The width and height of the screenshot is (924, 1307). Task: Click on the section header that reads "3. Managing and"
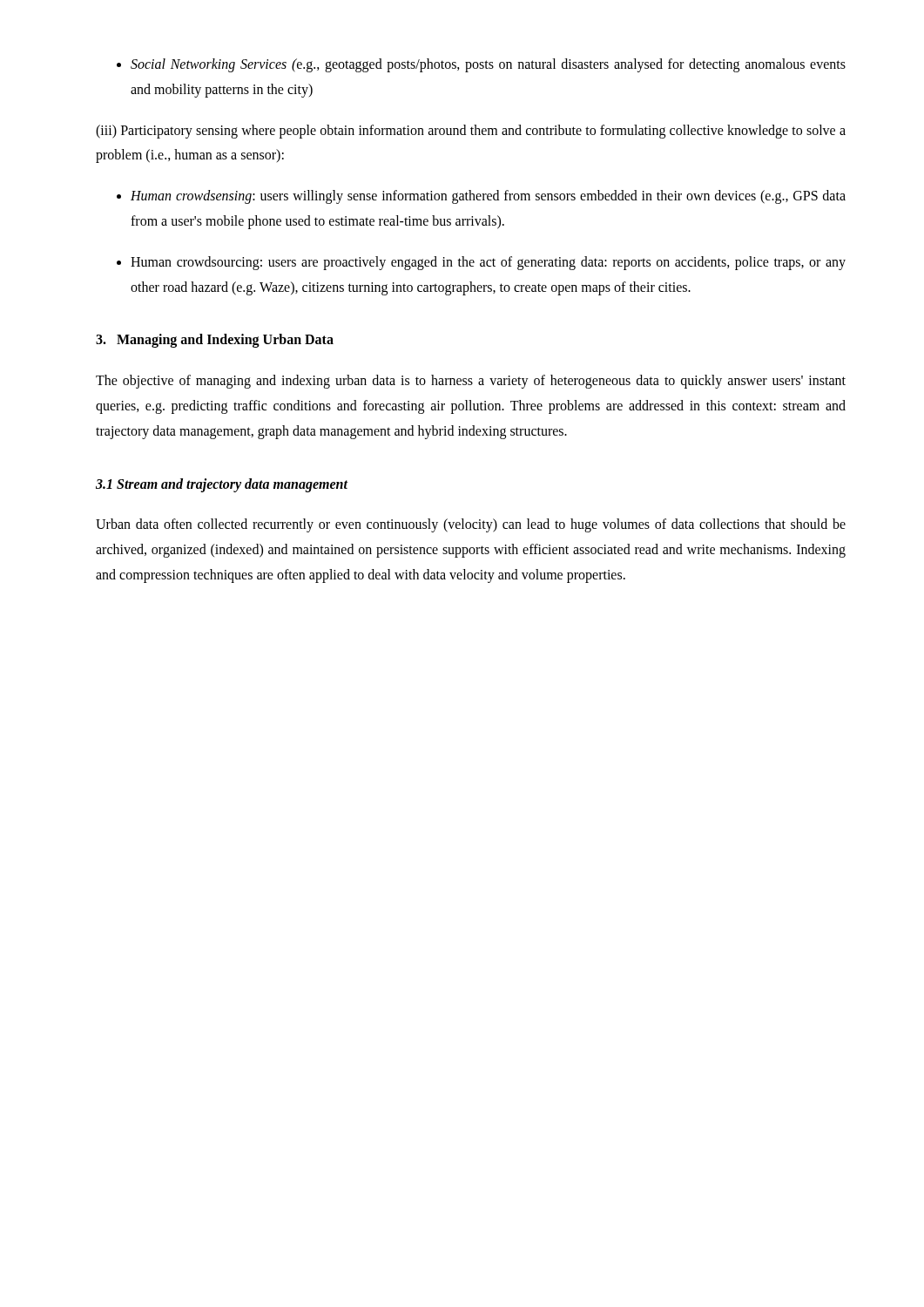coord(215,341)
